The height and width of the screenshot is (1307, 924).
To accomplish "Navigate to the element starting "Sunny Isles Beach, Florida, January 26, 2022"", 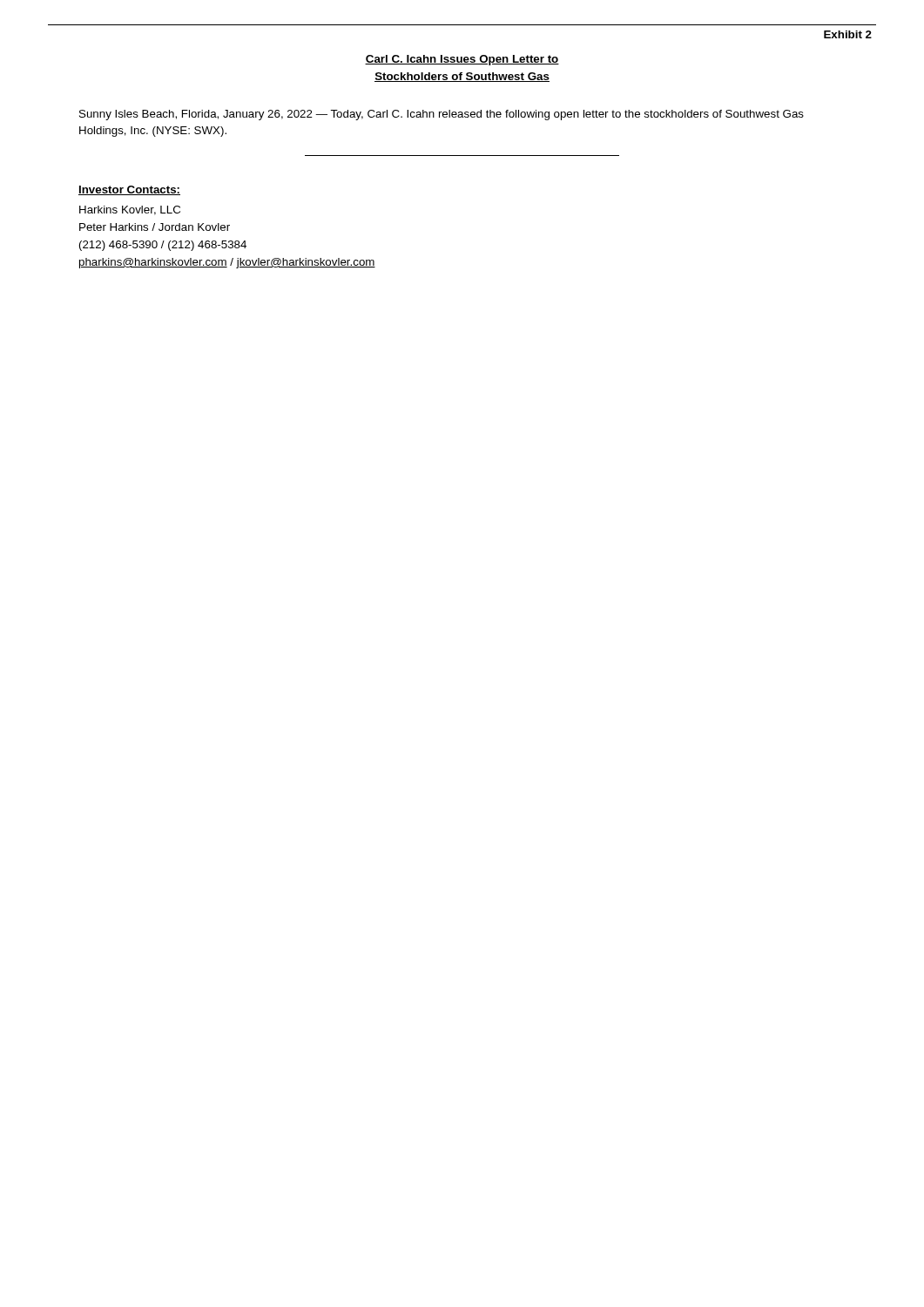I will click(x=441, y=122).
